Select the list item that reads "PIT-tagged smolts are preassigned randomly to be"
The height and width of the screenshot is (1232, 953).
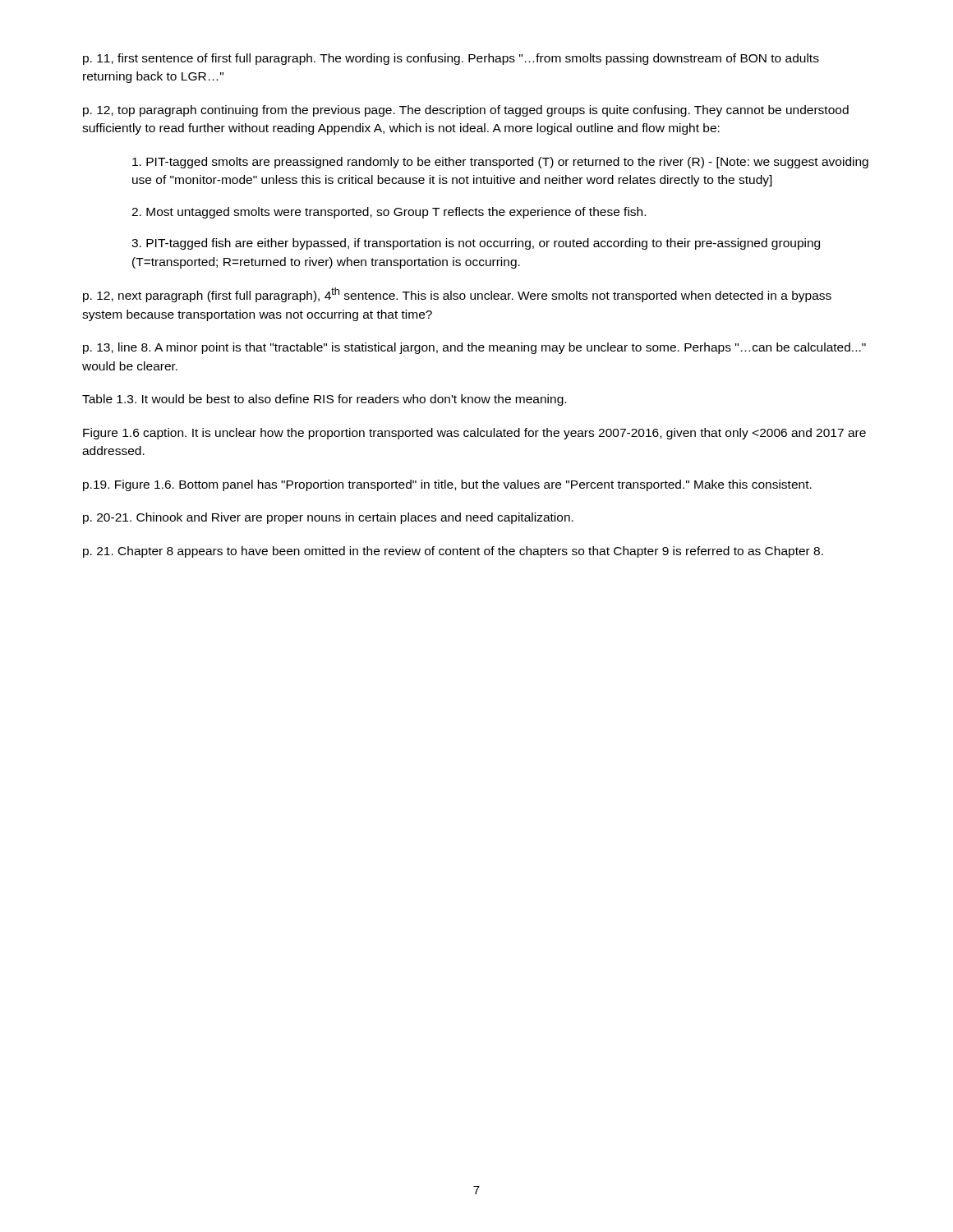[500, 171]
